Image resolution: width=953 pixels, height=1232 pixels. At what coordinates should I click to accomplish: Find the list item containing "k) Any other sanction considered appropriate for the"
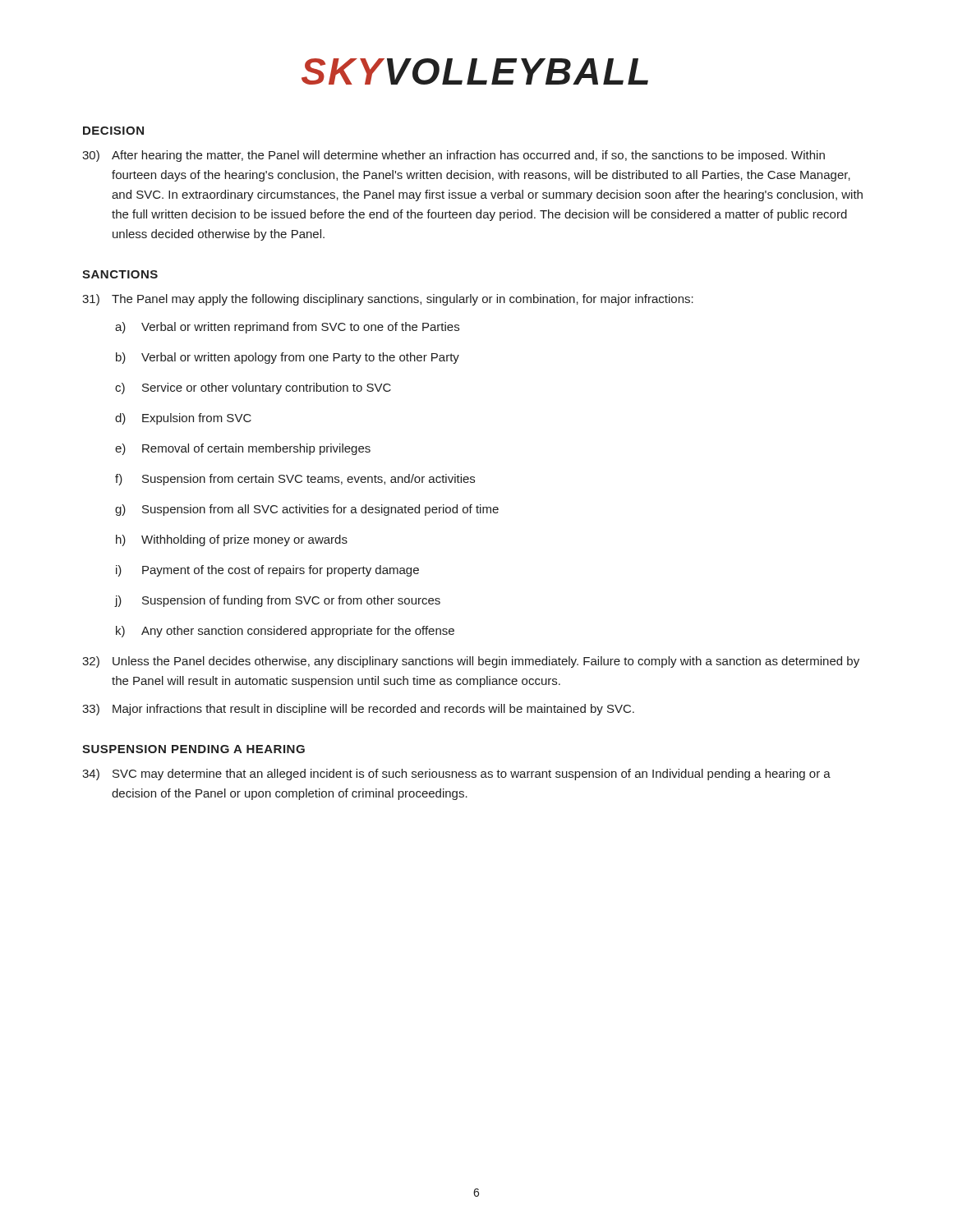(x=285, y=632)
